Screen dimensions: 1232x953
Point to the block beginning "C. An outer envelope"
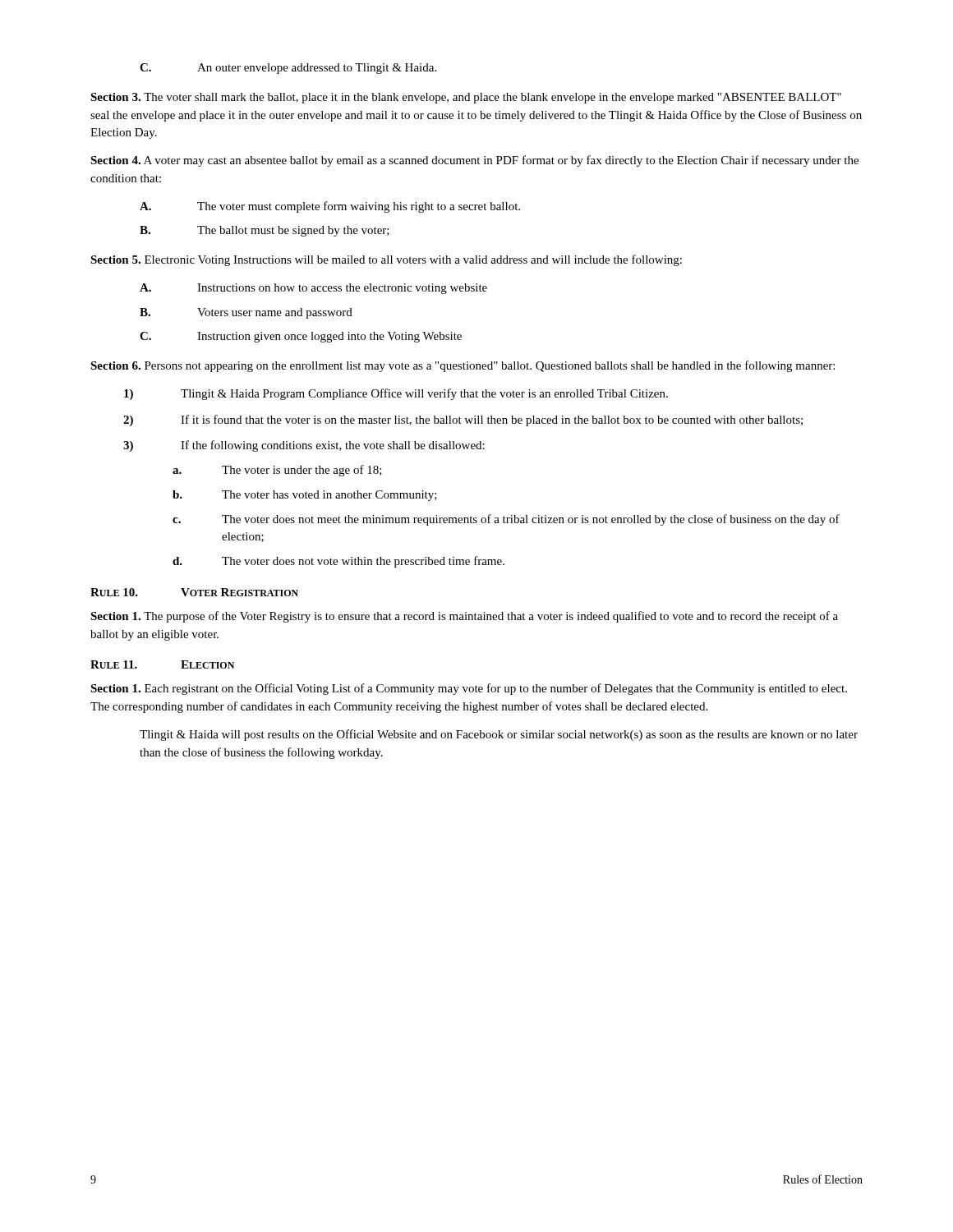pyautogui.click(x=288, y=69)
